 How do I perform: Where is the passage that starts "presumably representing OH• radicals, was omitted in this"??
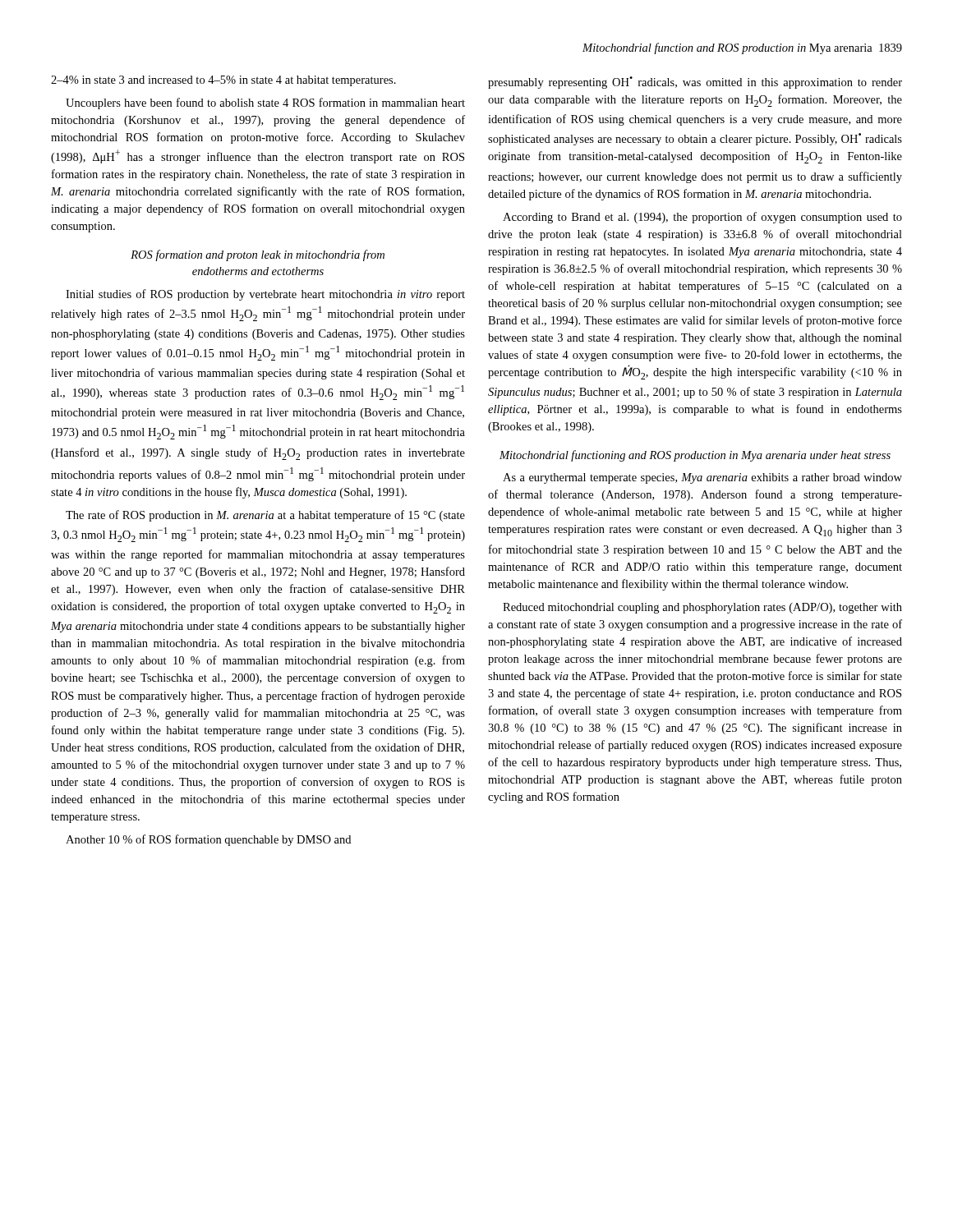click(695, 137)
